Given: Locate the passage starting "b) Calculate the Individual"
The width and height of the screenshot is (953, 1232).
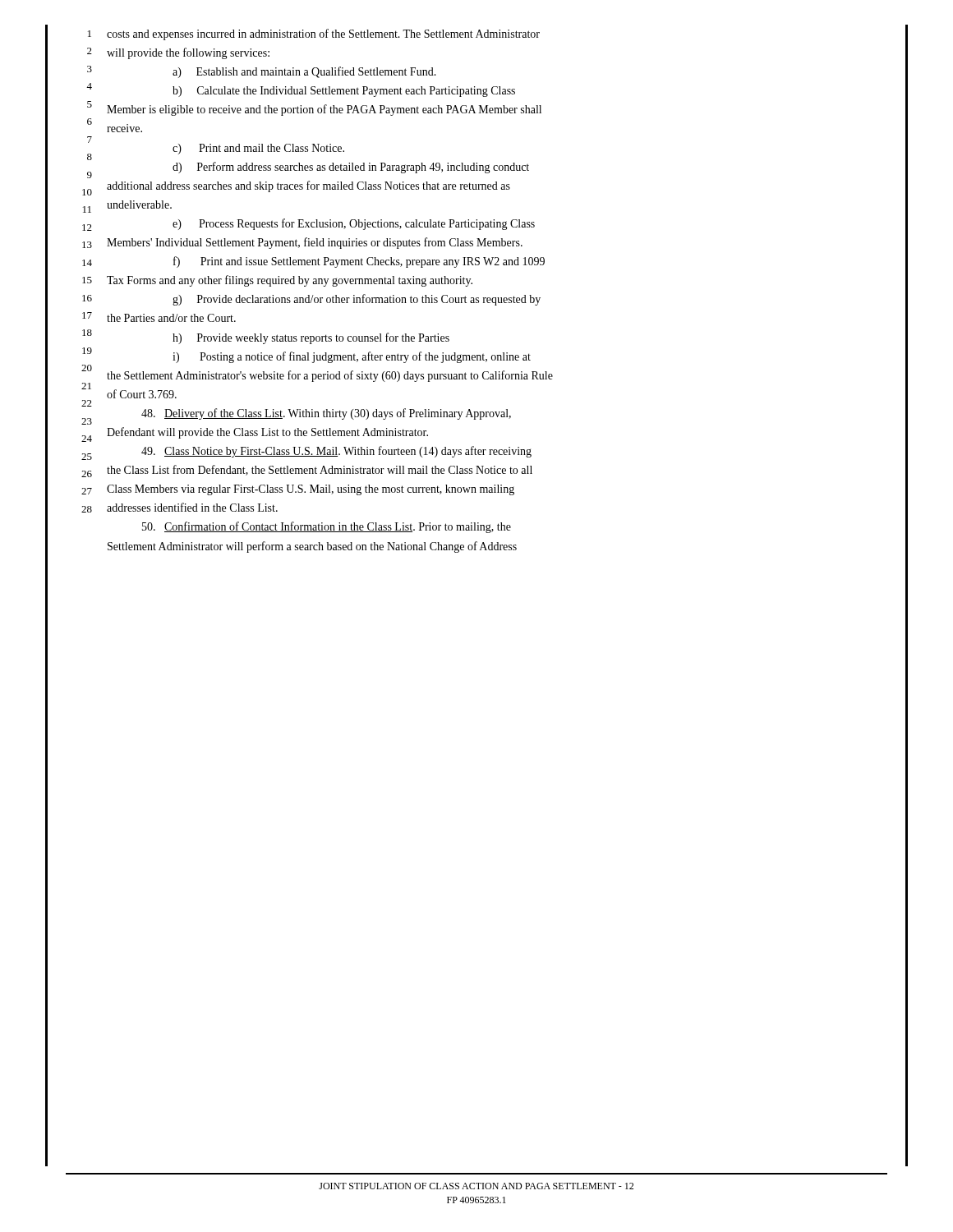Looking at the screenshot, I should click(497, 110).
